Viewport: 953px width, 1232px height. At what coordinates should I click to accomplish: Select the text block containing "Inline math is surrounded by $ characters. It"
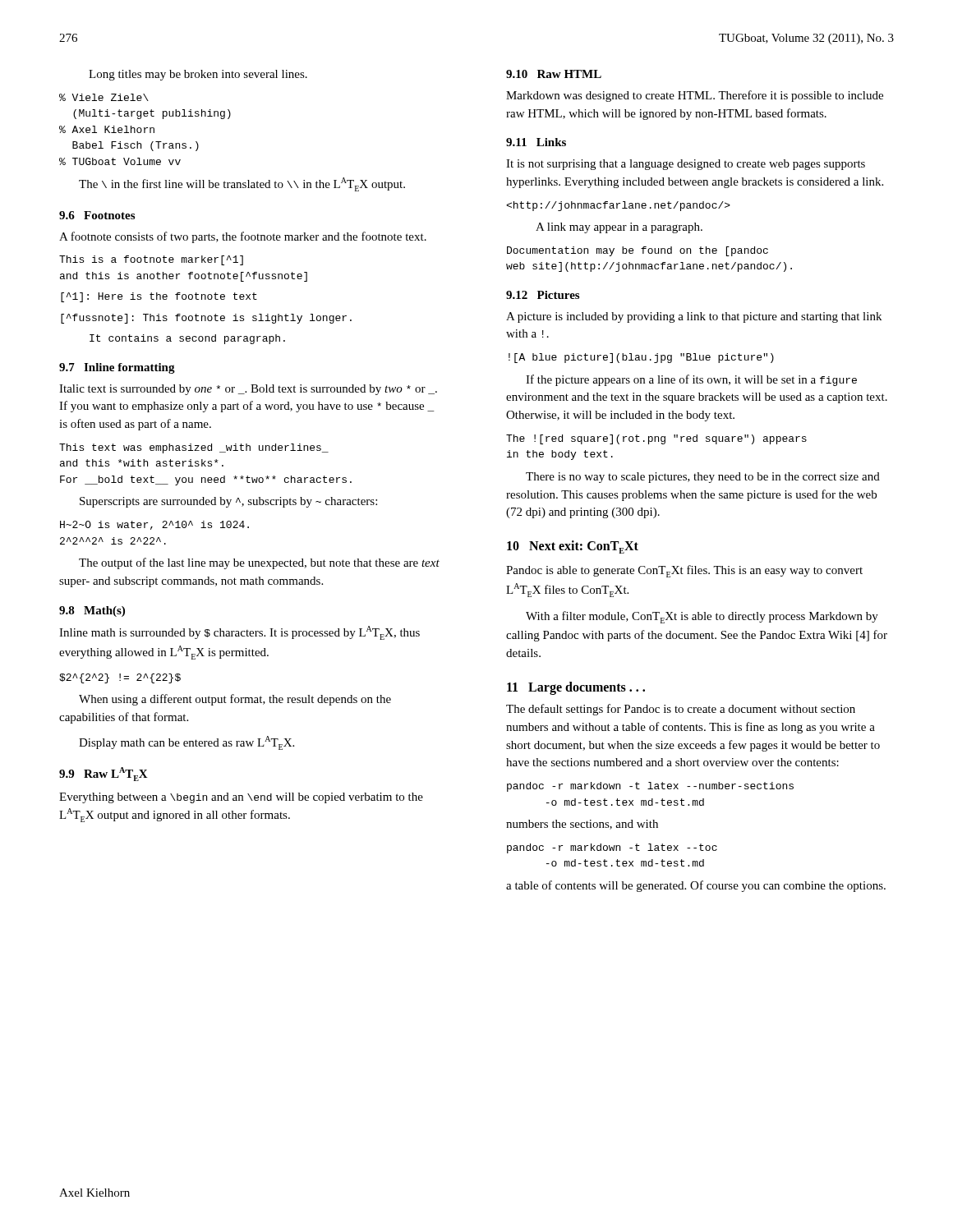pyautogui.click(x=240, y=643)
